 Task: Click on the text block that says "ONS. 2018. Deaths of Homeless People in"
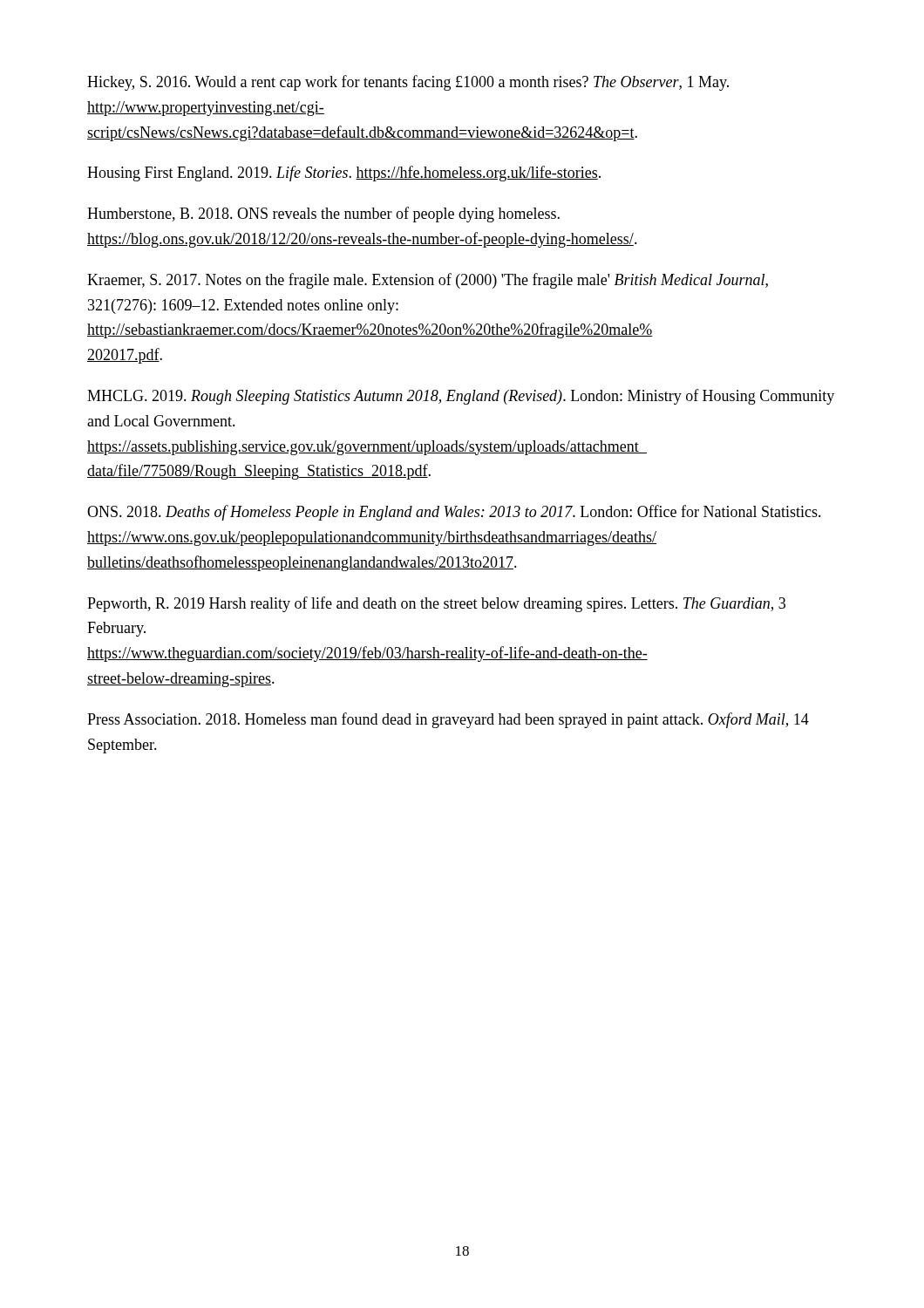[454, 537]
